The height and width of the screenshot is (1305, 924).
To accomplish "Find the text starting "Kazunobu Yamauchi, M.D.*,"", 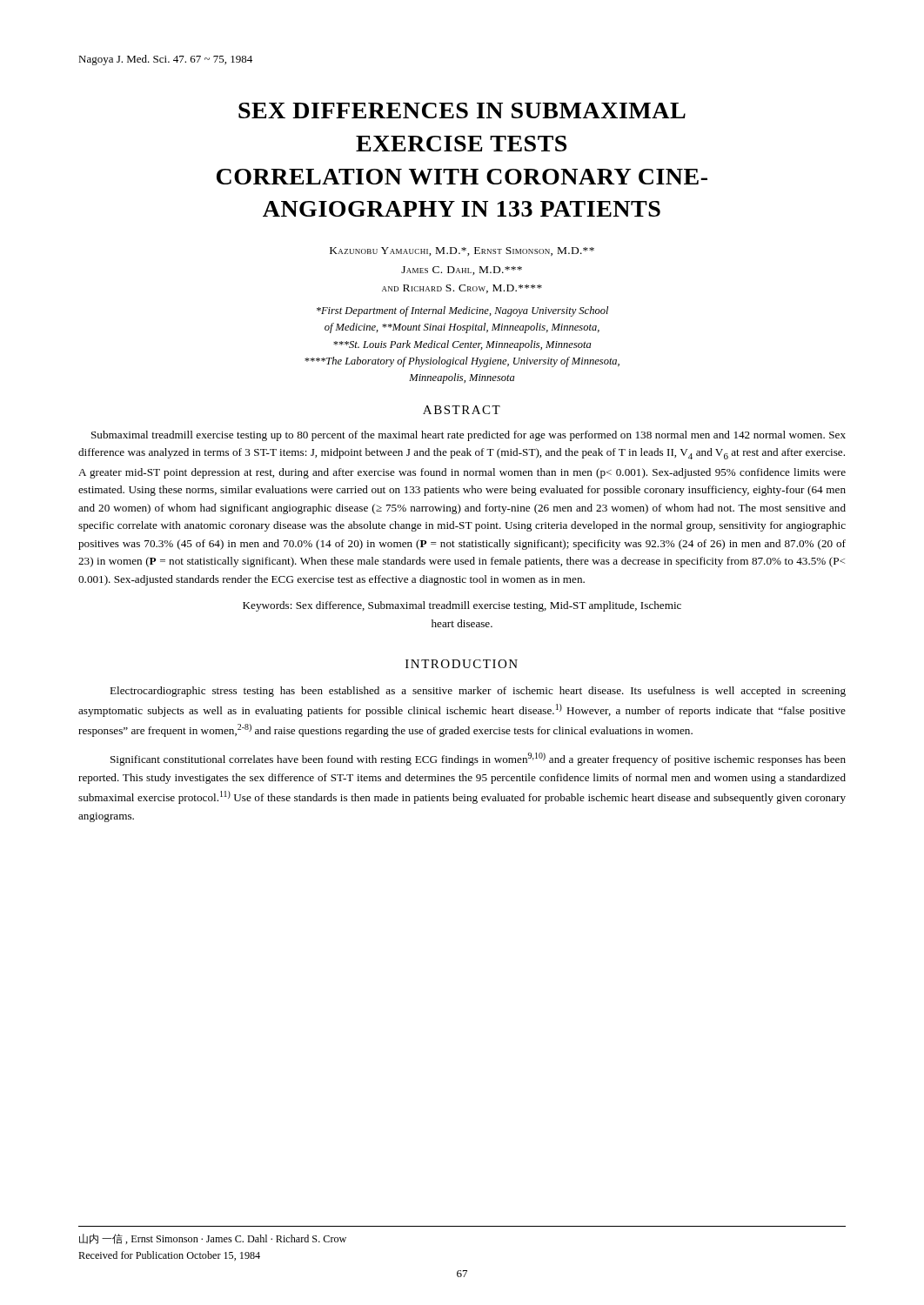I will click(x=462, y=269).
